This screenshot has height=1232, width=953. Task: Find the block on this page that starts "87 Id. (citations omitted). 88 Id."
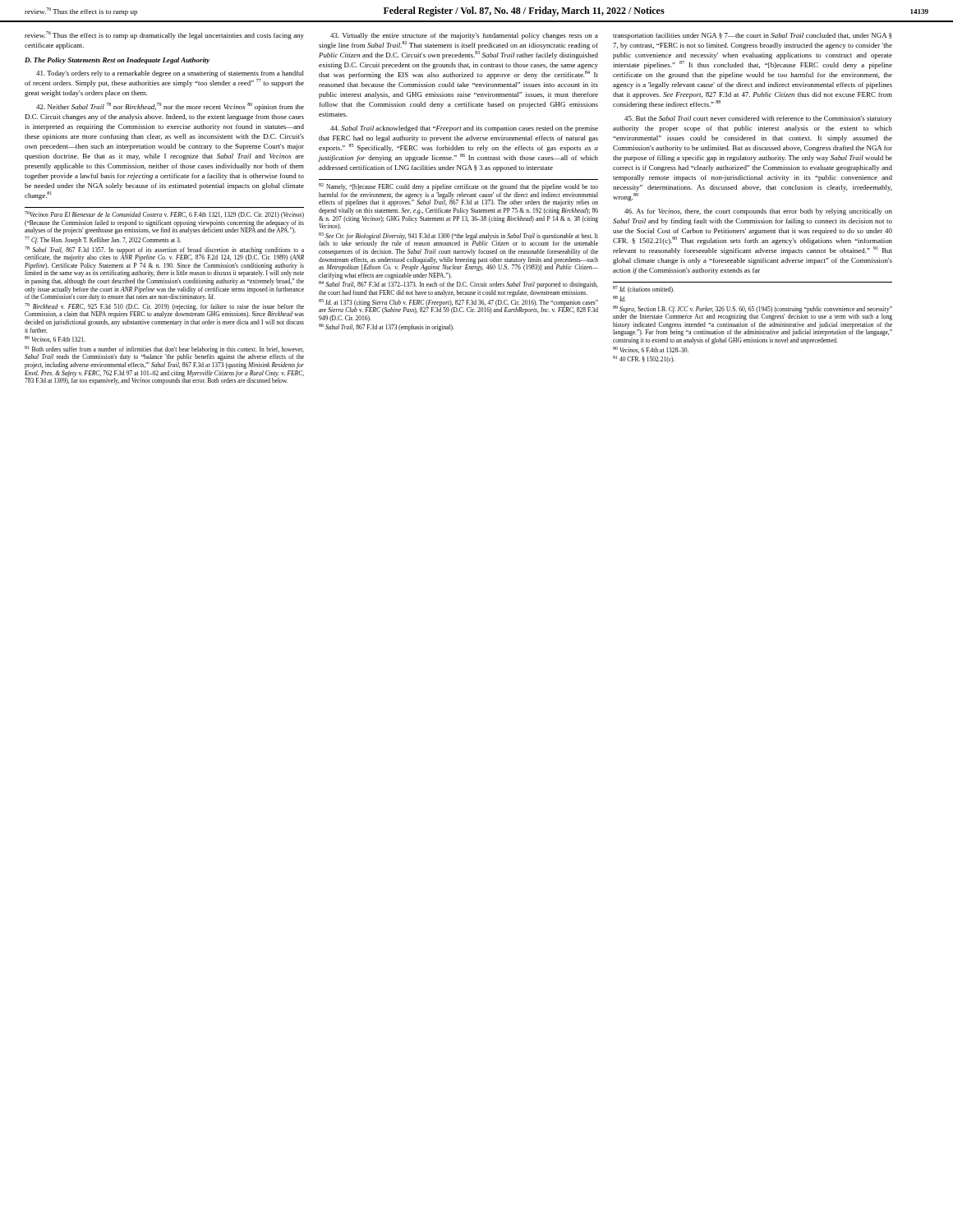pos(753,323)
